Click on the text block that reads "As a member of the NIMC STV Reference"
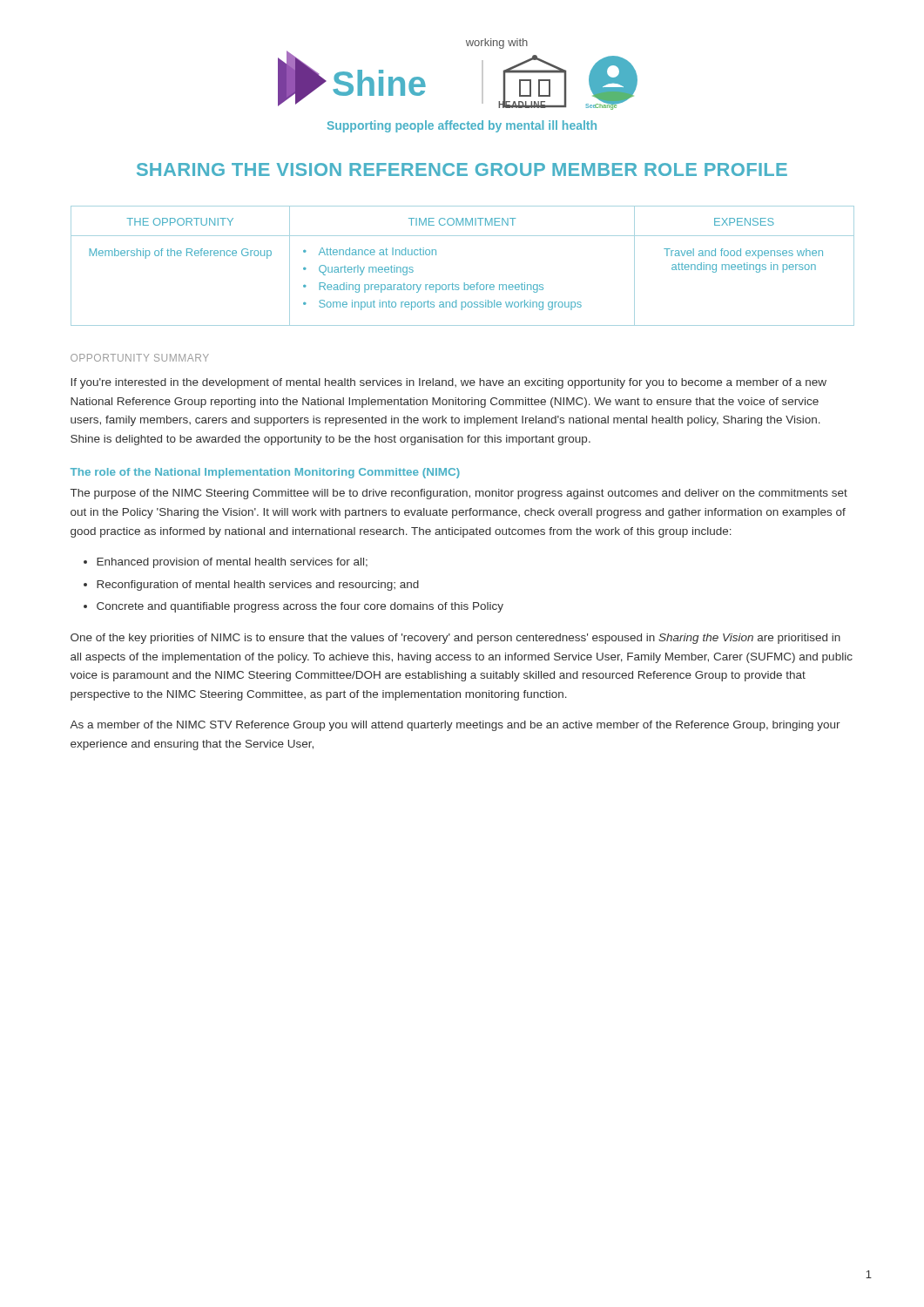 tap(455, 734)
